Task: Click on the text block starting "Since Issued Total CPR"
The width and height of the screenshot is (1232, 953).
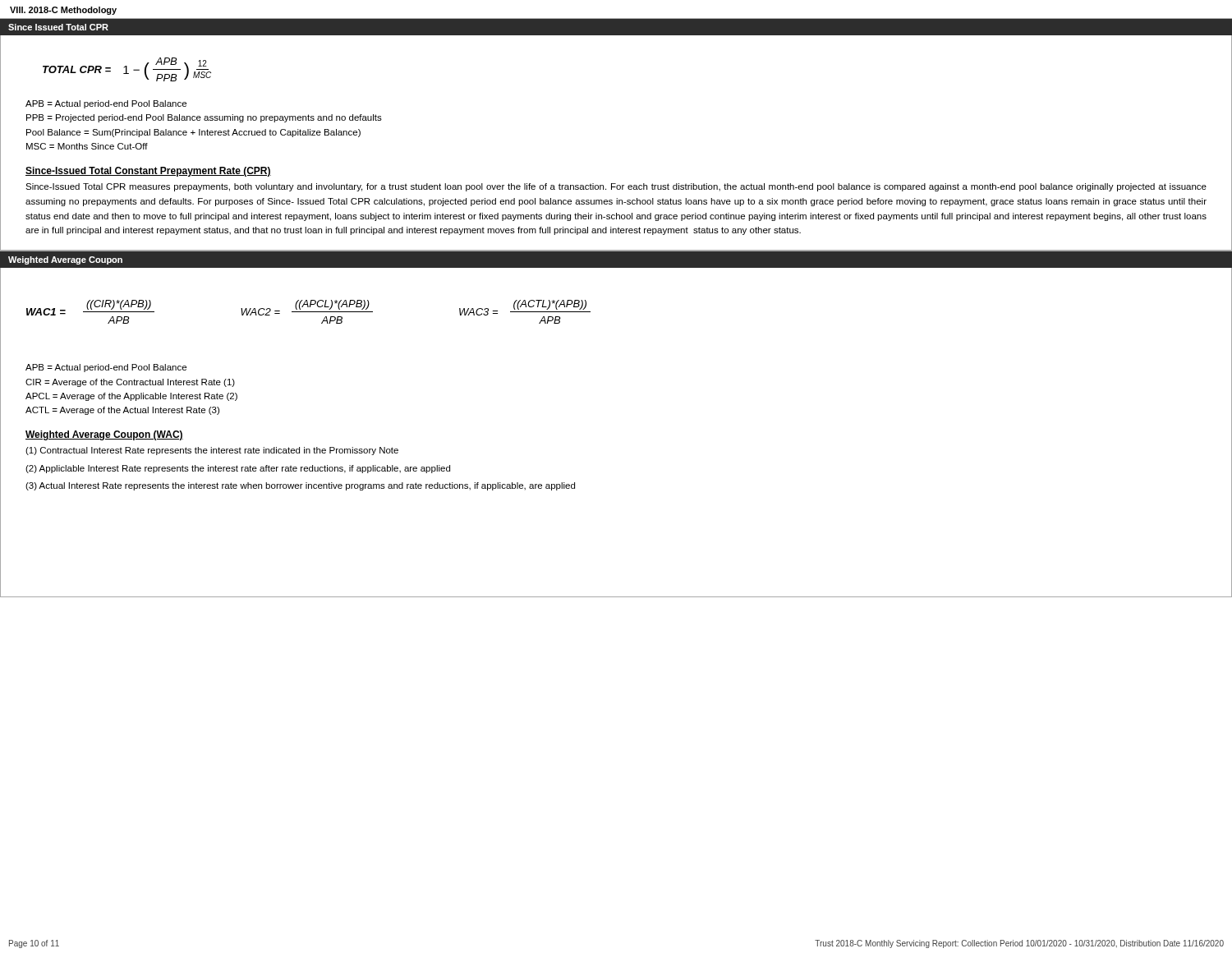Action: (58, 27)
